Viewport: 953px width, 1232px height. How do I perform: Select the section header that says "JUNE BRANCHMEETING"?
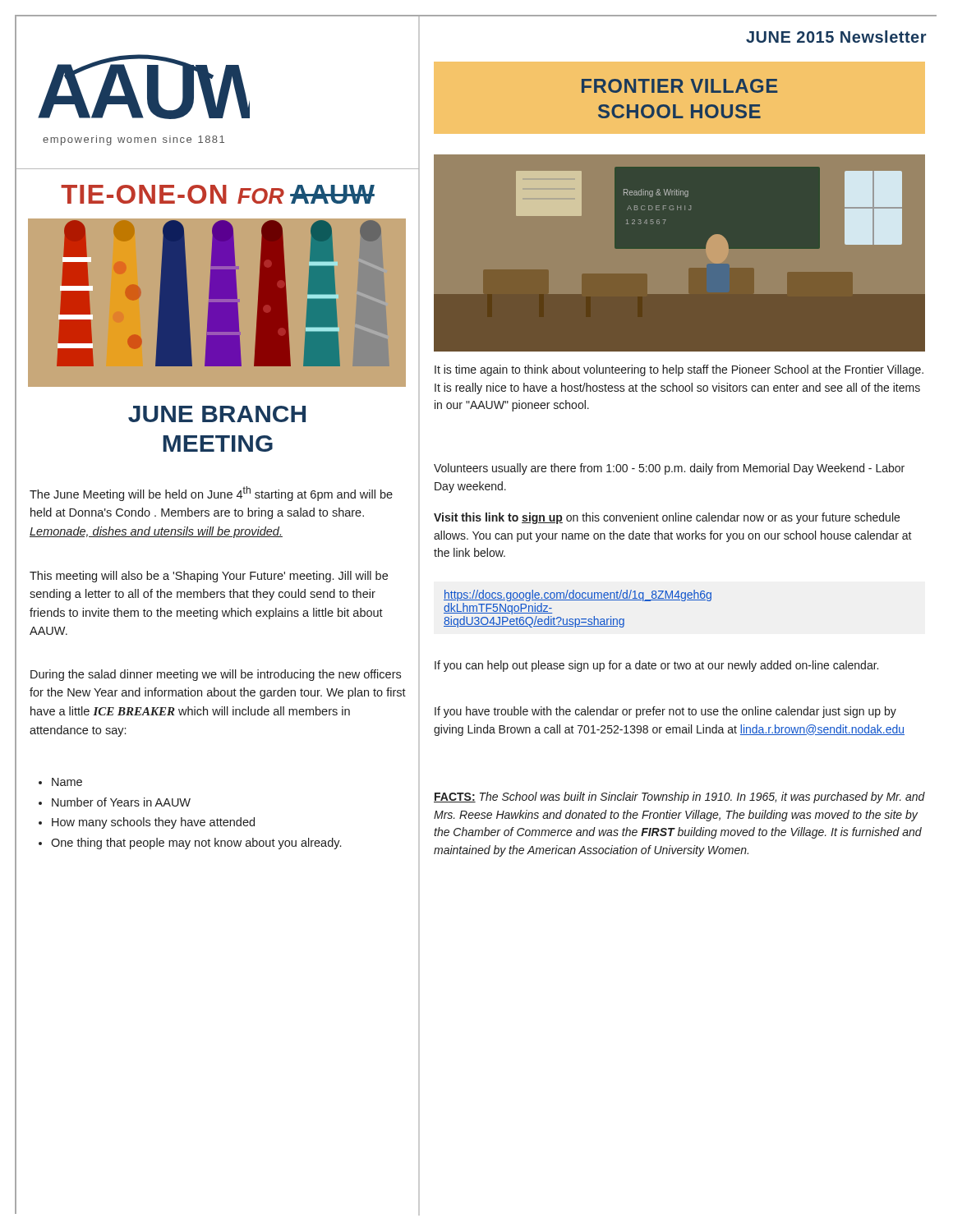coord(218,429)
